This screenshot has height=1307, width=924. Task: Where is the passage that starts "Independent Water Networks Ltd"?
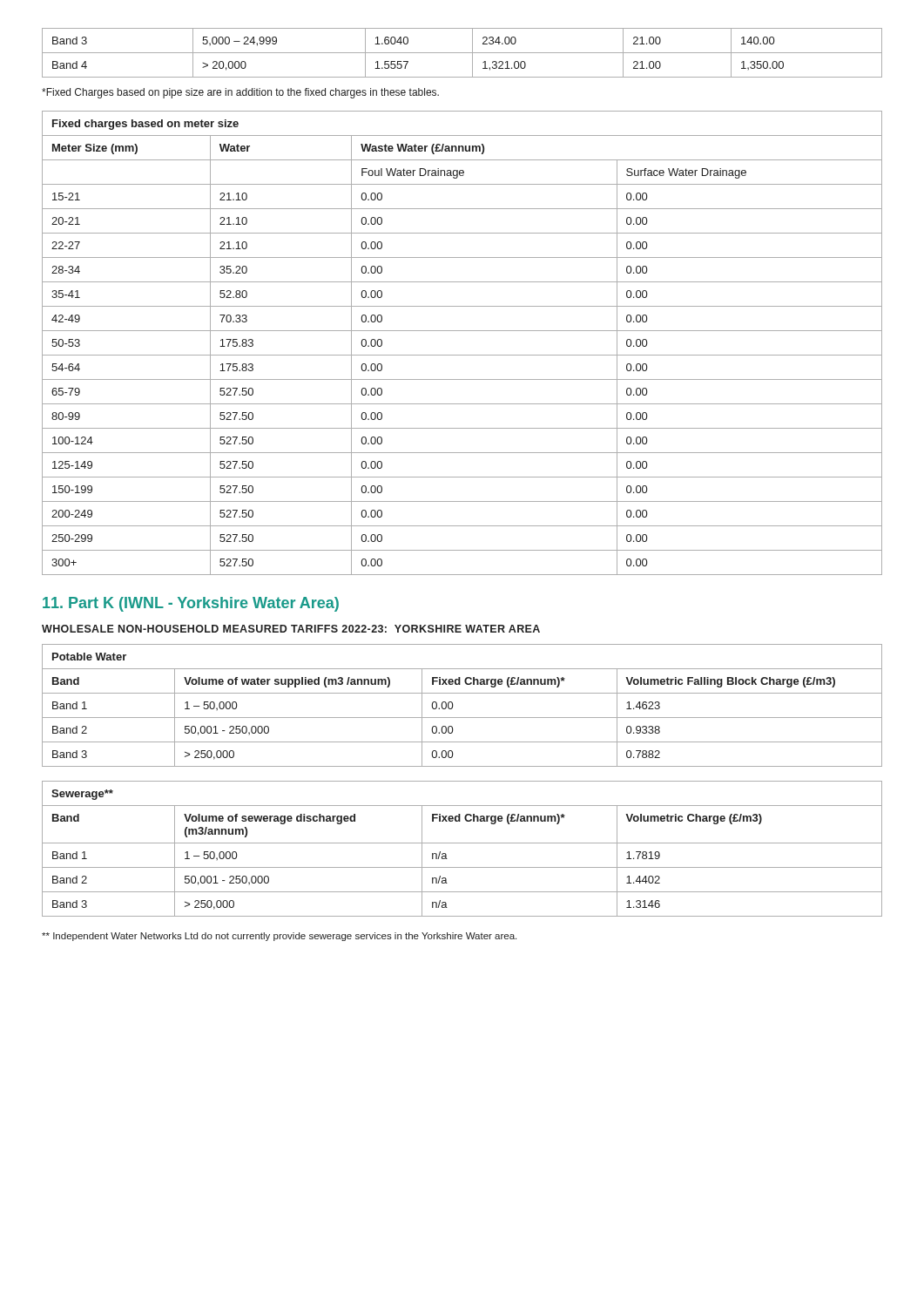click(280, 936)
